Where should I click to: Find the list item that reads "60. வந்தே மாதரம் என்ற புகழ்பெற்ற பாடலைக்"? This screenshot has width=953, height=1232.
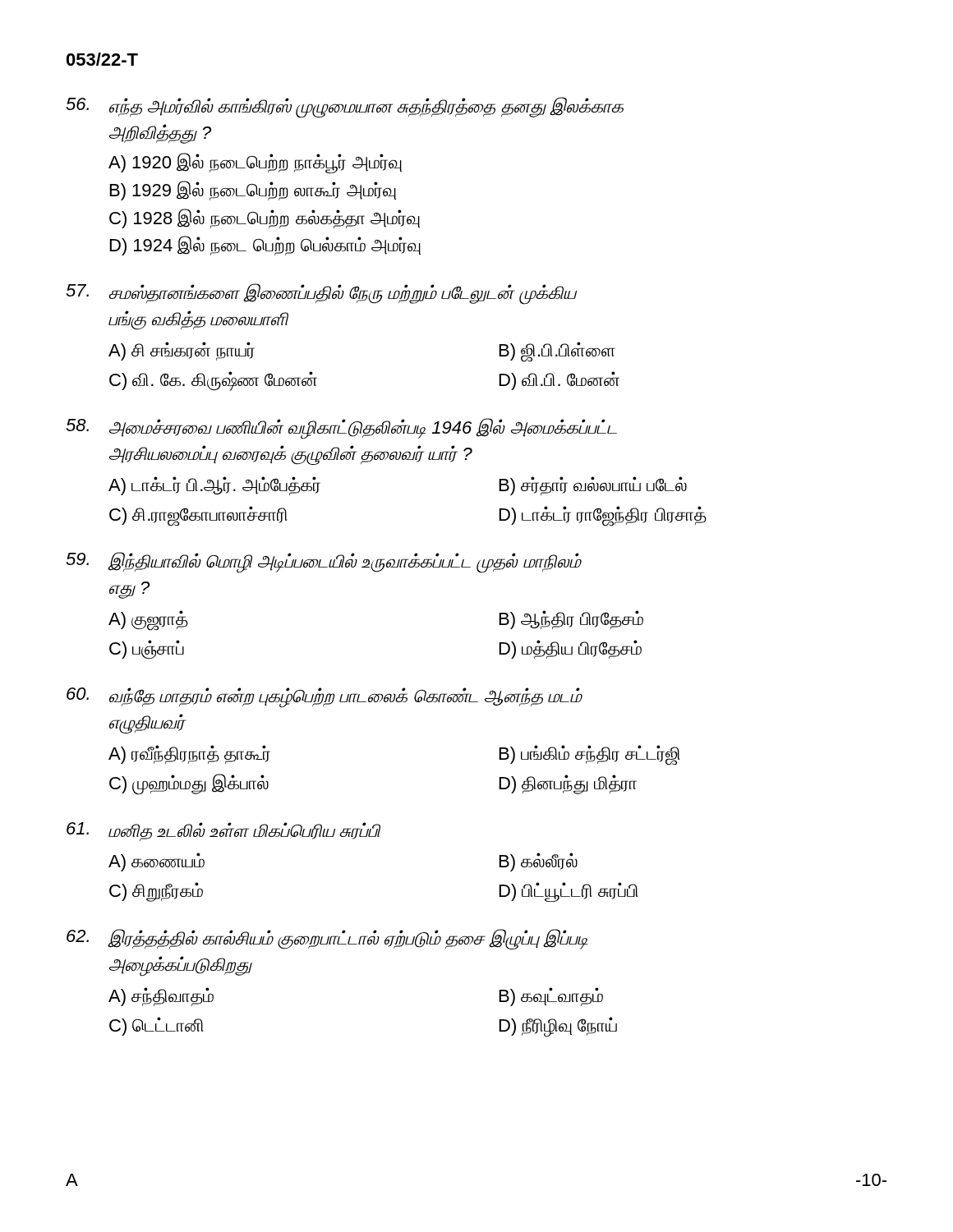pos(325,698)
